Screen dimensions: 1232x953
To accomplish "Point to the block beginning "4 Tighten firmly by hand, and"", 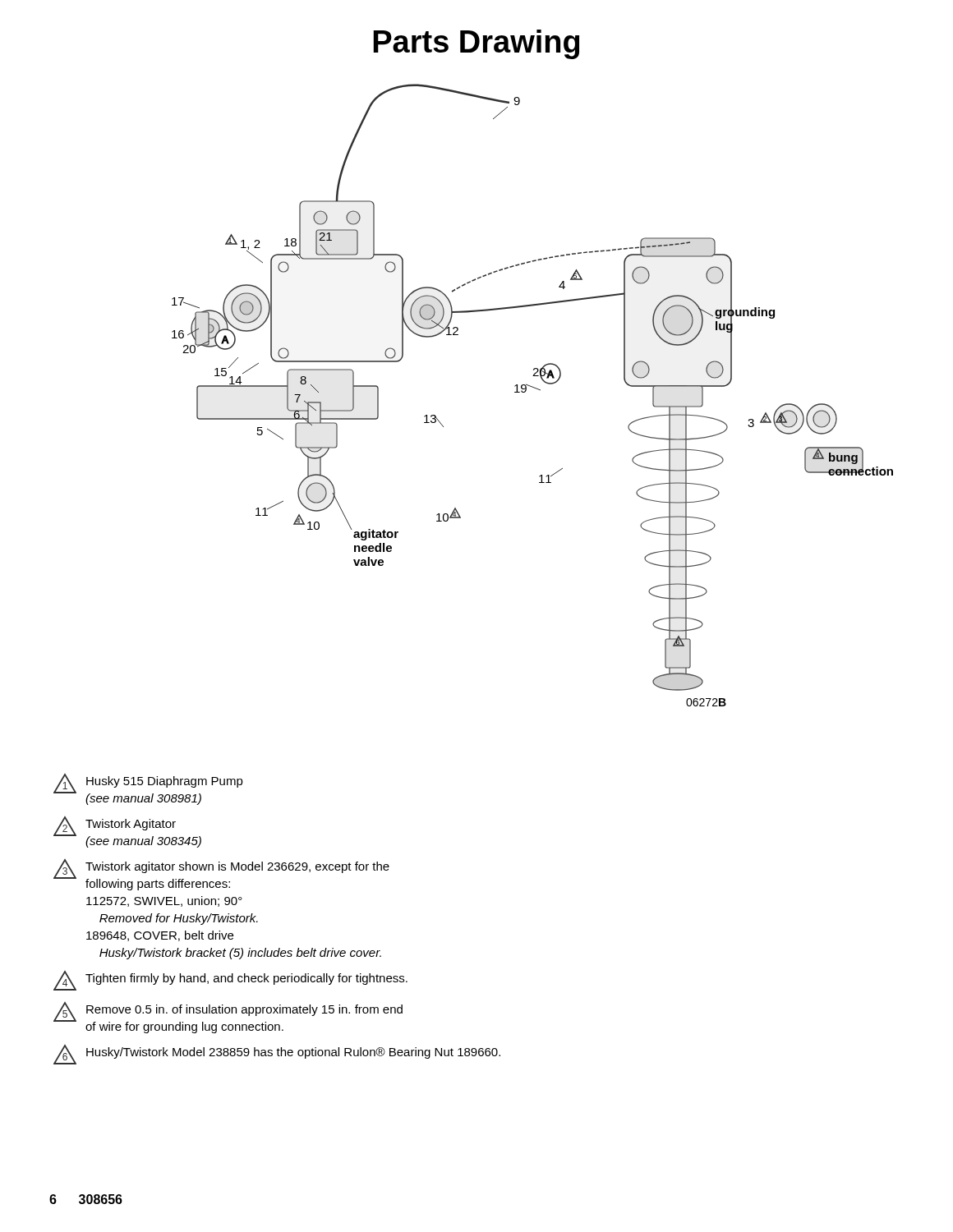I will 378,981.
